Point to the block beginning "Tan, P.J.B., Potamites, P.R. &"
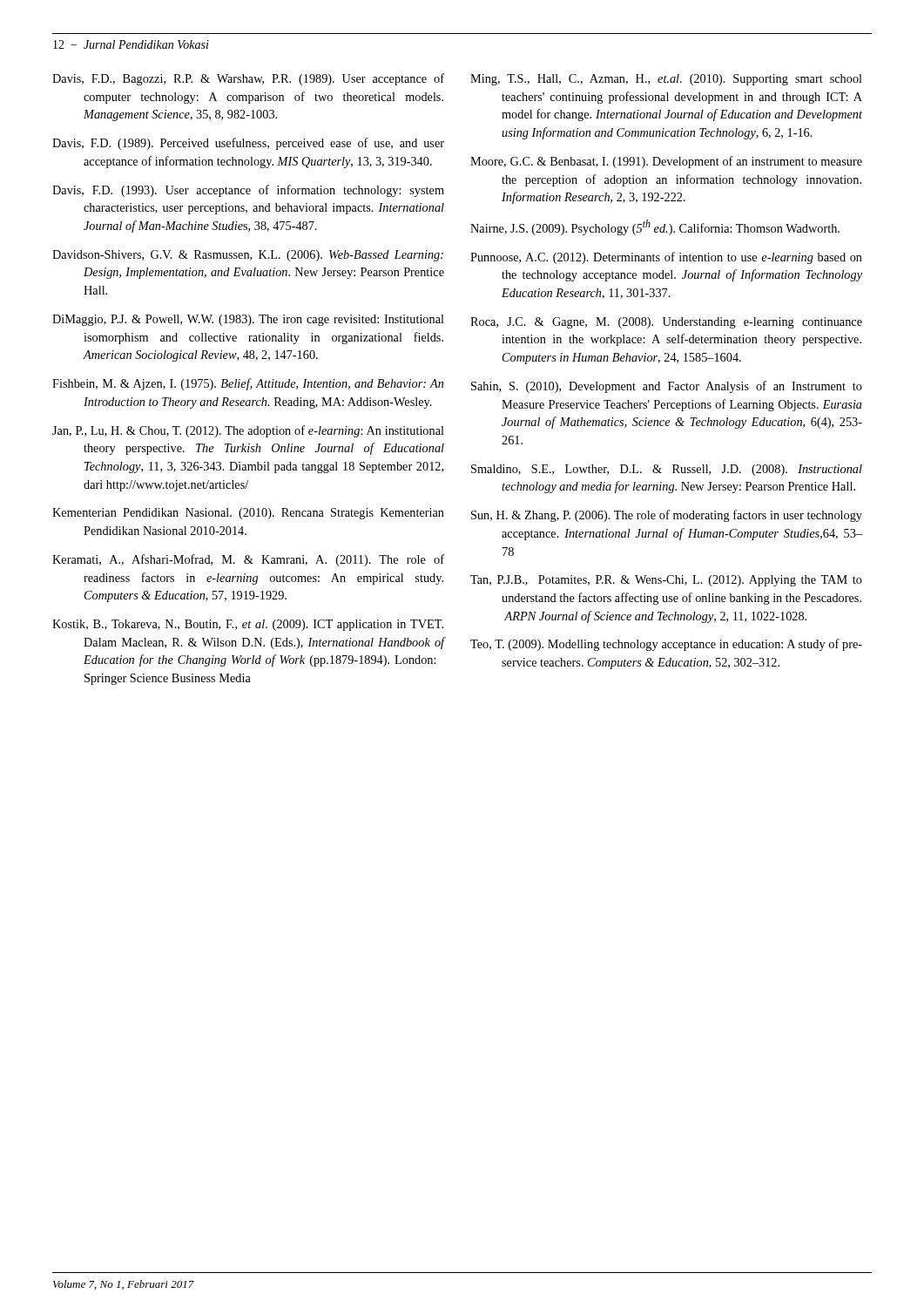This screenshot has width=924, height=1307. pos(666,598)
